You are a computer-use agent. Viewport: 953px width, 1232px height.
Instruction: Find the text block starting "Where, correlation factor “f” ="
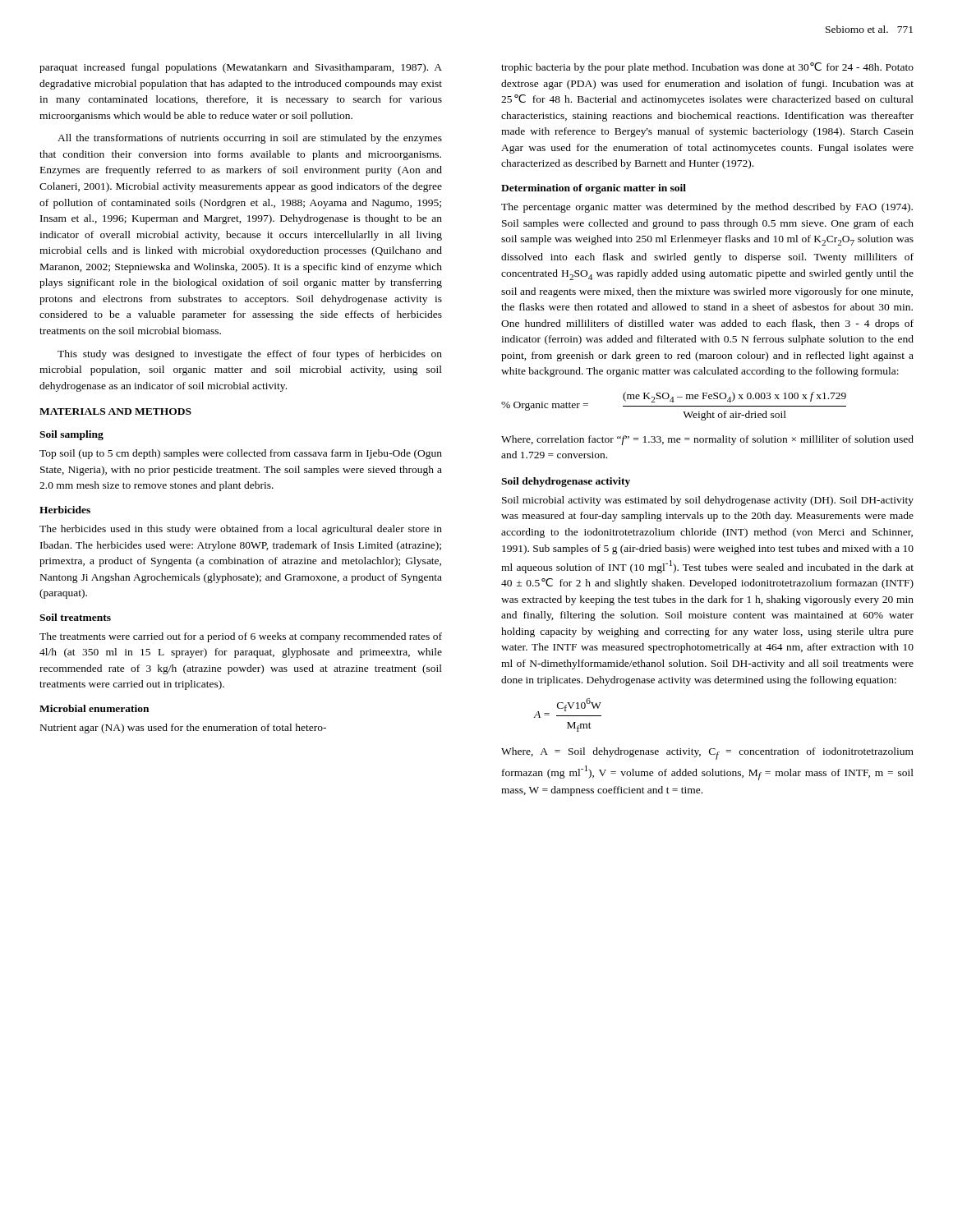pyautogui.click(x=707, y=447)
